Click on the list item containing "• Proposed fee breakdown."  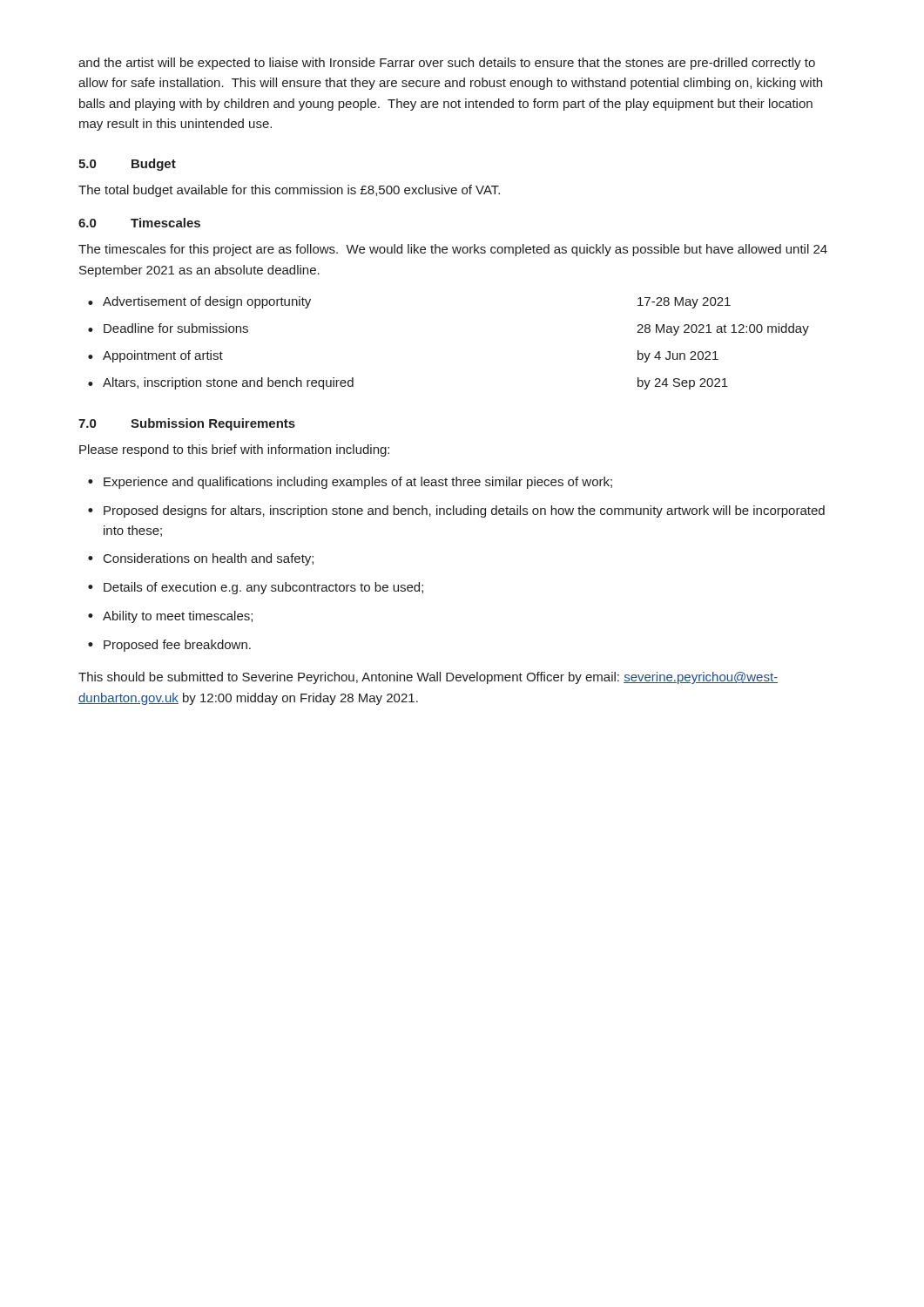click(x=169, y=646)
